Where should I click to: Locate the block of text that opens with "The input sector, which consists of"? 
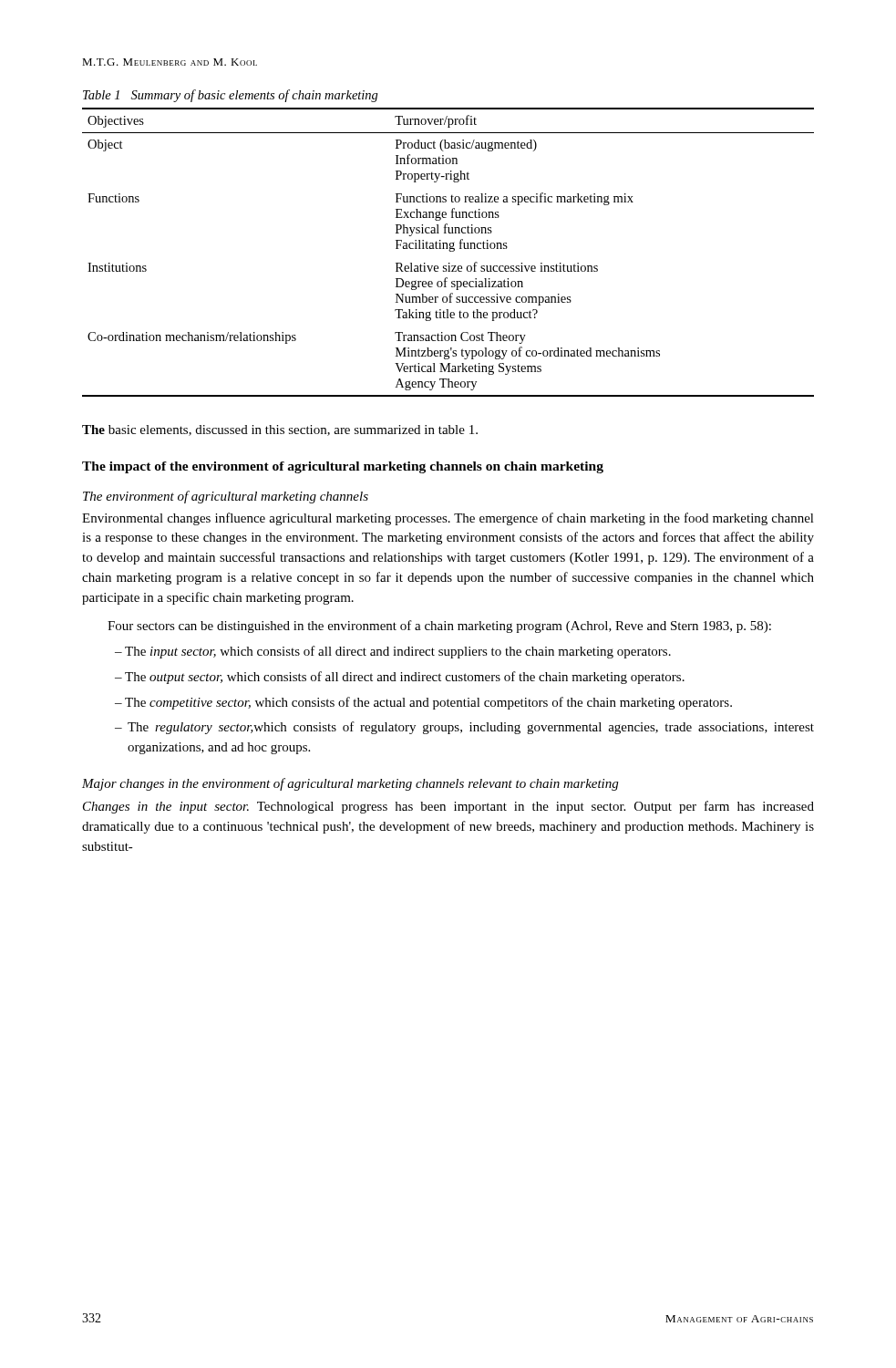point(398,651)
